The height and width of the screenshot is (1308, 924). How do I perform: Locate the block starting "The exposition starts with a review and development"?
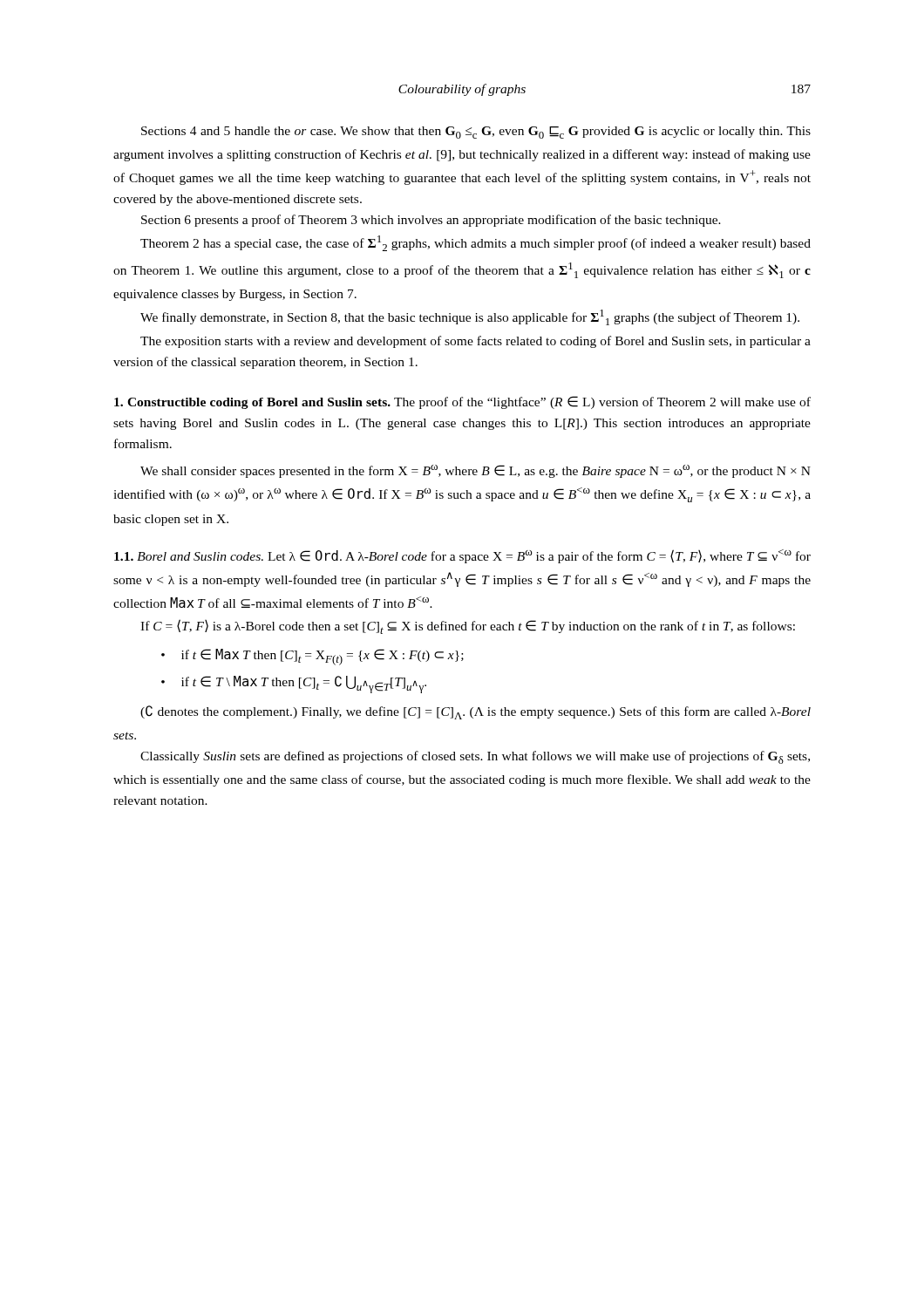(462, 352)
